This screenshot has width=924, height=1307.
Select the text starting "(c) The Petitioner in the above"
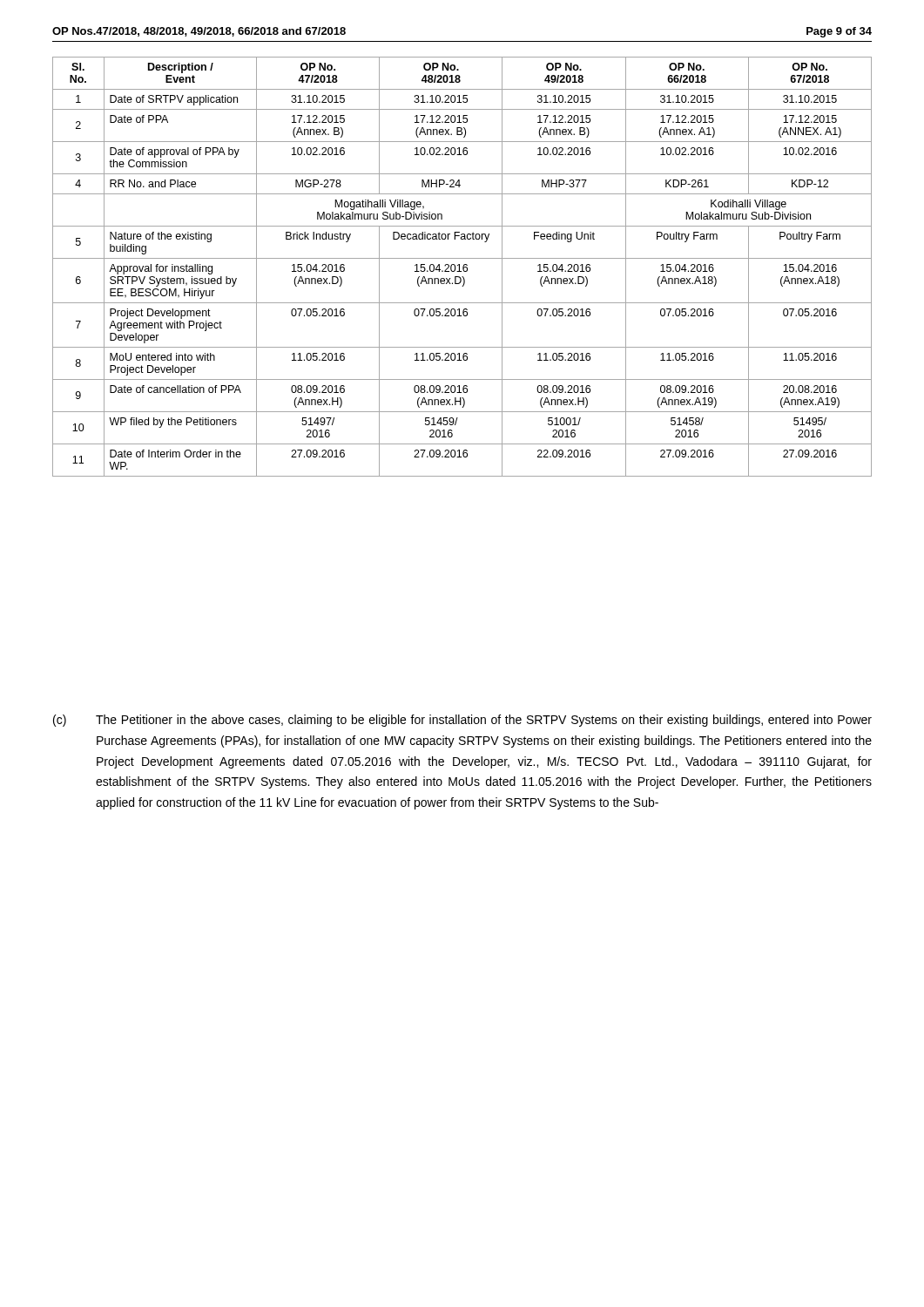click(x=462, y=762)
